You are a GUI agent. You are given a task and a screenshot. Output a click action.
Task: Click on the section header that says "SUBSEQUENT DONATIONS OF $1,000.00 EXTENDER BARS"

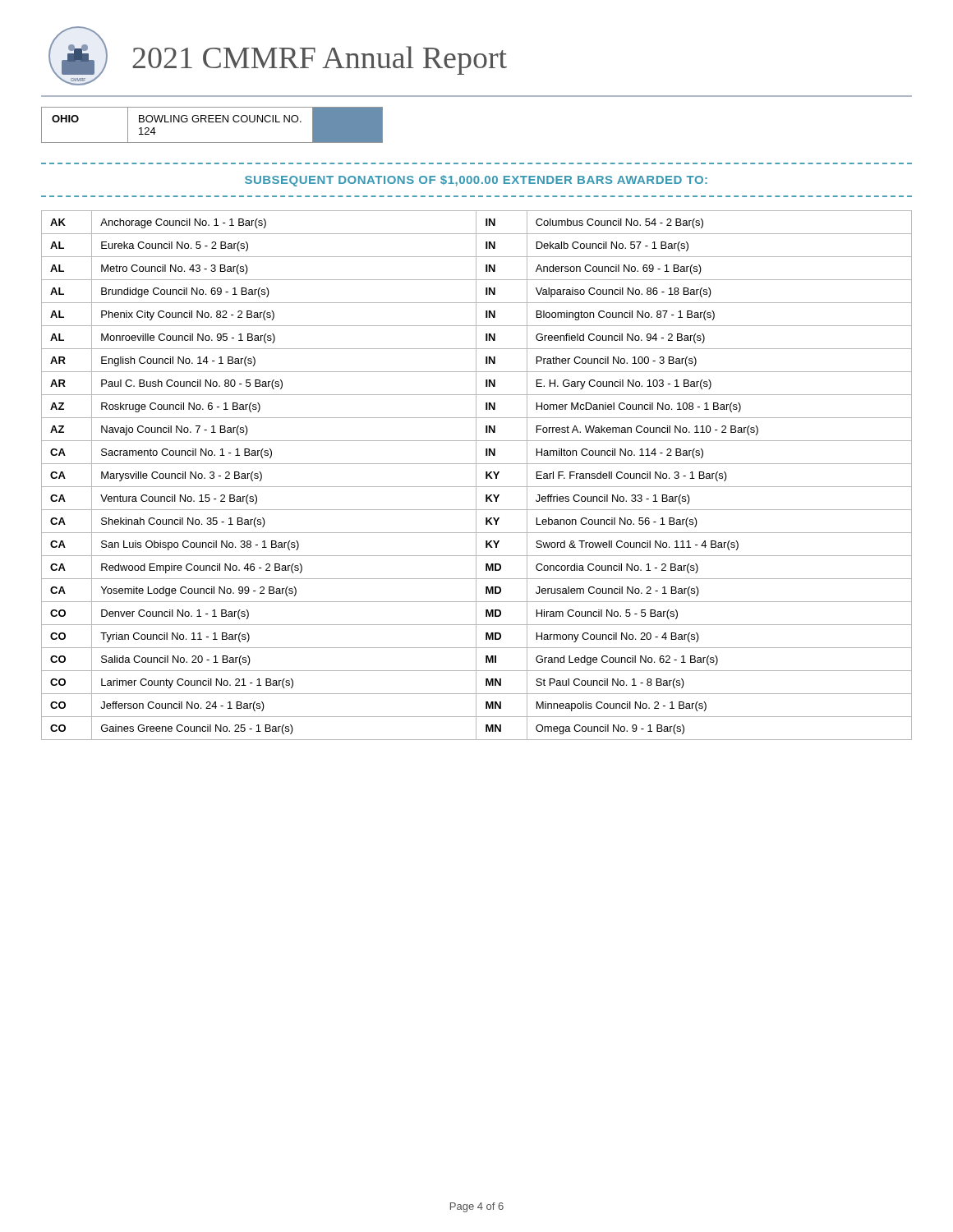pyautogui.click(x=476, y=179)
